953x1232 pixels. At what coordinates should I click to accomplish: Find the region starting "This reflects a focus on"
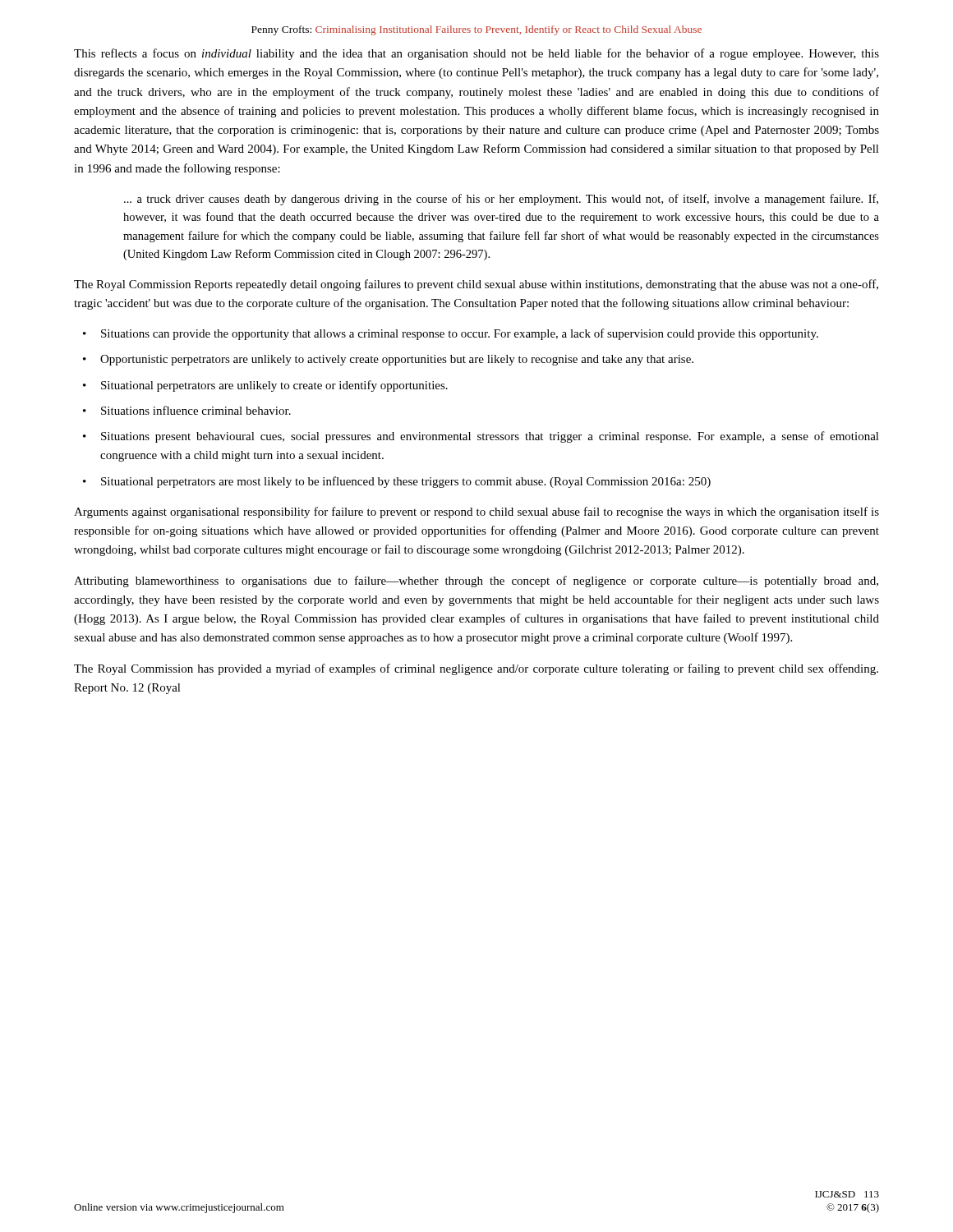pos(476,111)
